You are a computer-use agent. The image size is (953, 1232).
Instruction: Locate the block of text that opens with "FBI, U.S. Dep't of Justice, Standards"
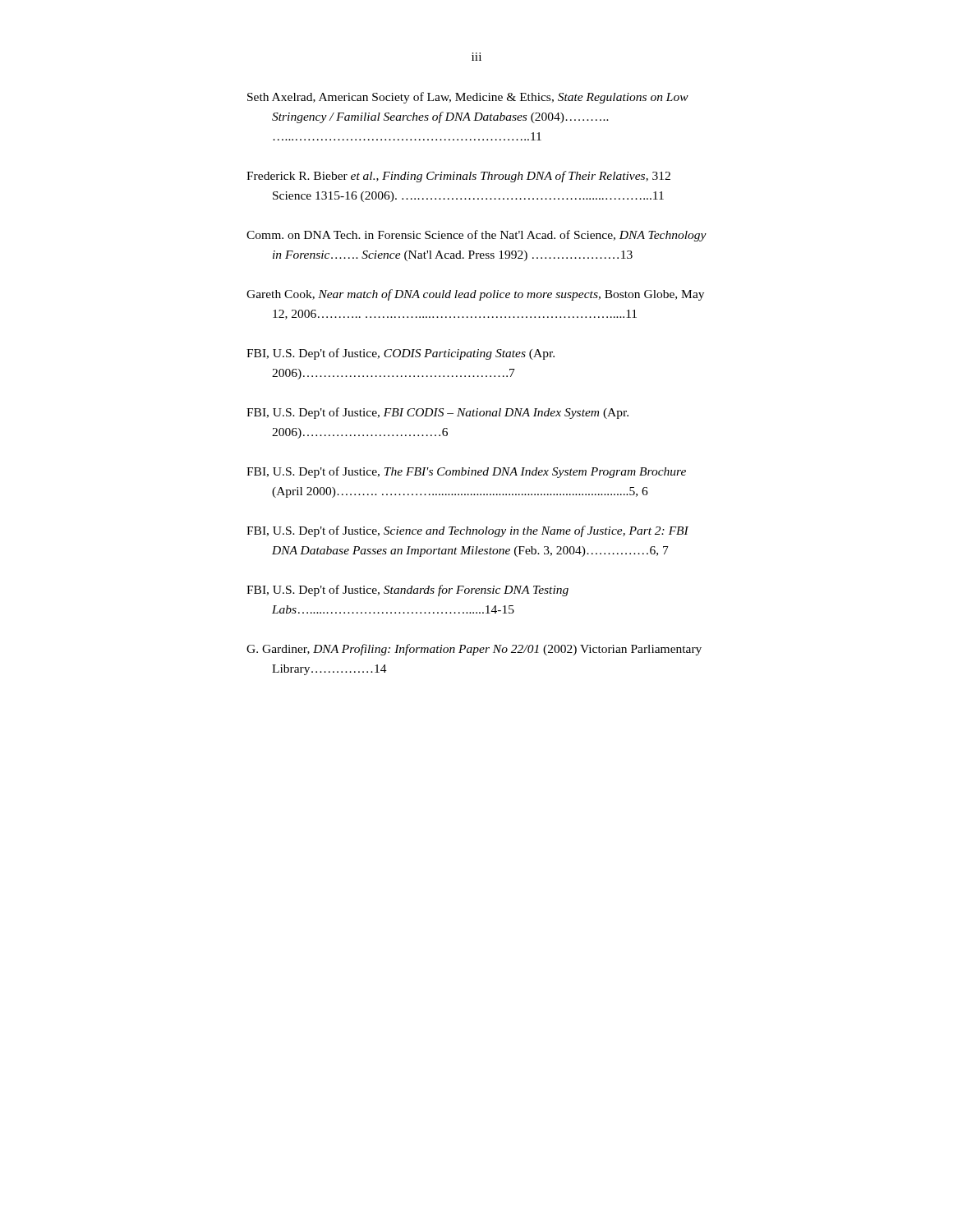coord(476,600)
